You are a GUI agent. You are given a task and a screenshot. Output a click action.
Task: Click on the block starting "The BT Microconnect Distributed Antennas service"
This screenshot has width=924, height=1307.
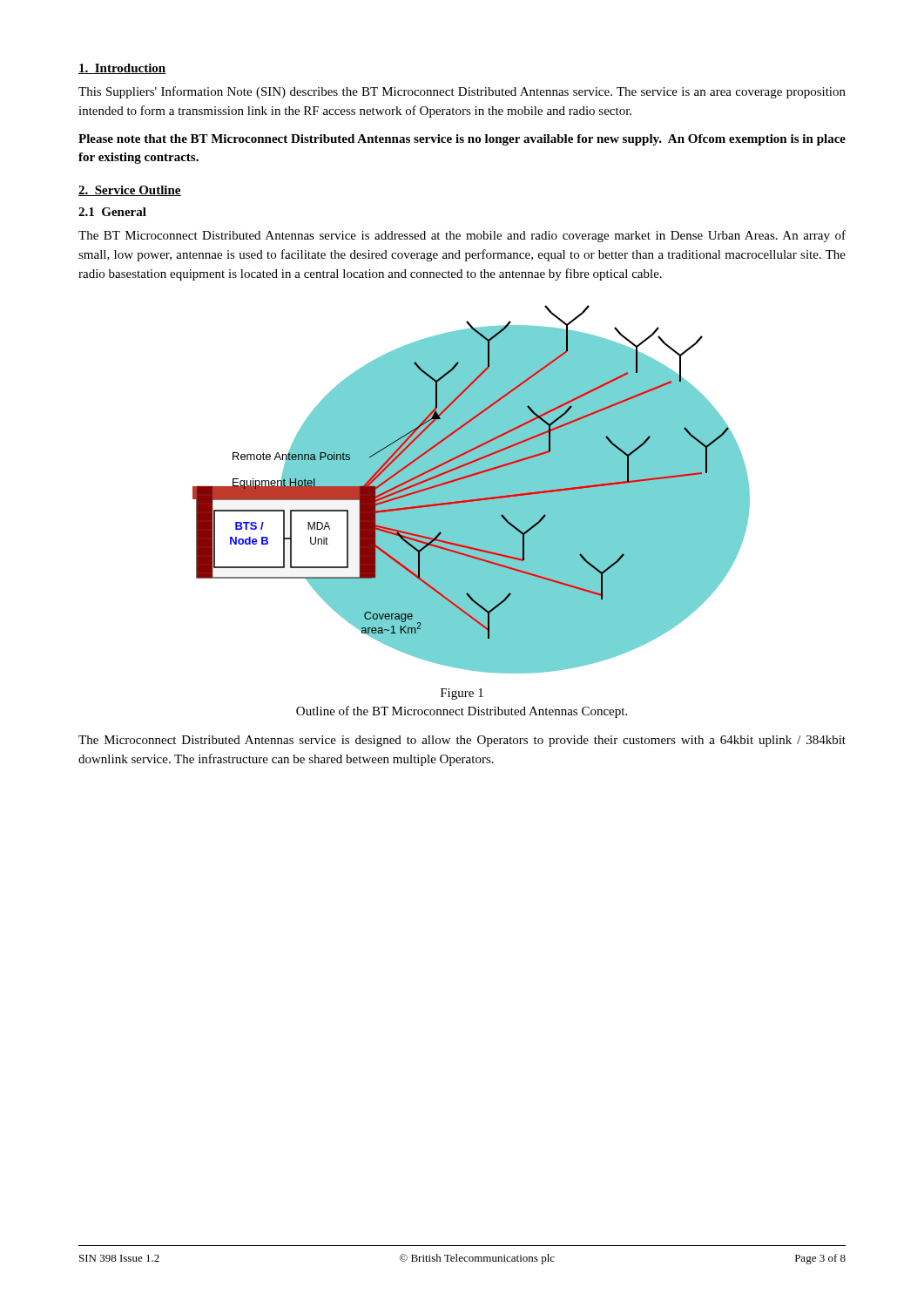[x=462, y=254]
